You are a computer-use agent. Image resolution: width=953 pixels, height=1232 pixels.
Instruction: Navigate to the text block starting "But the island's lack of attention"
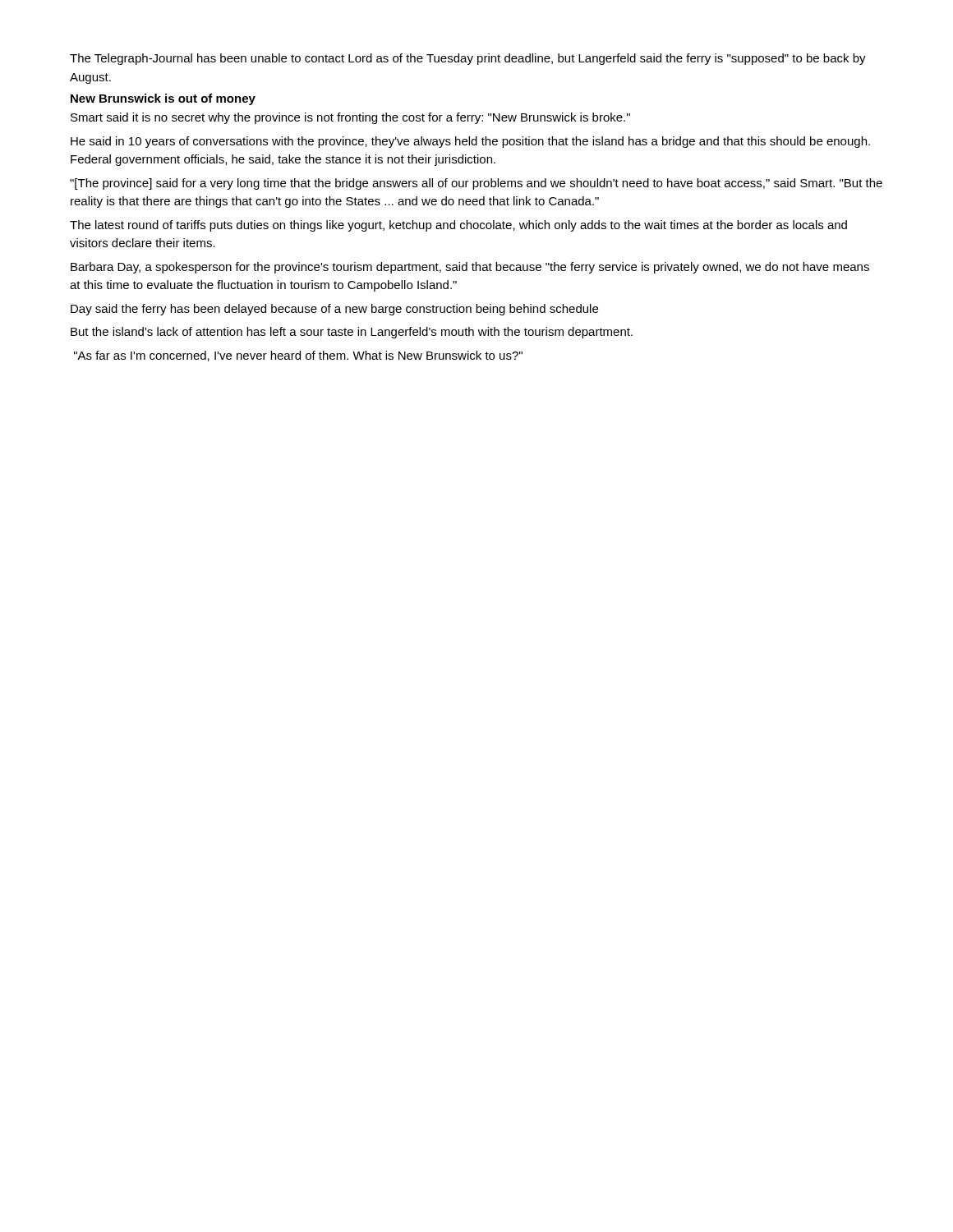click(352, 331)
